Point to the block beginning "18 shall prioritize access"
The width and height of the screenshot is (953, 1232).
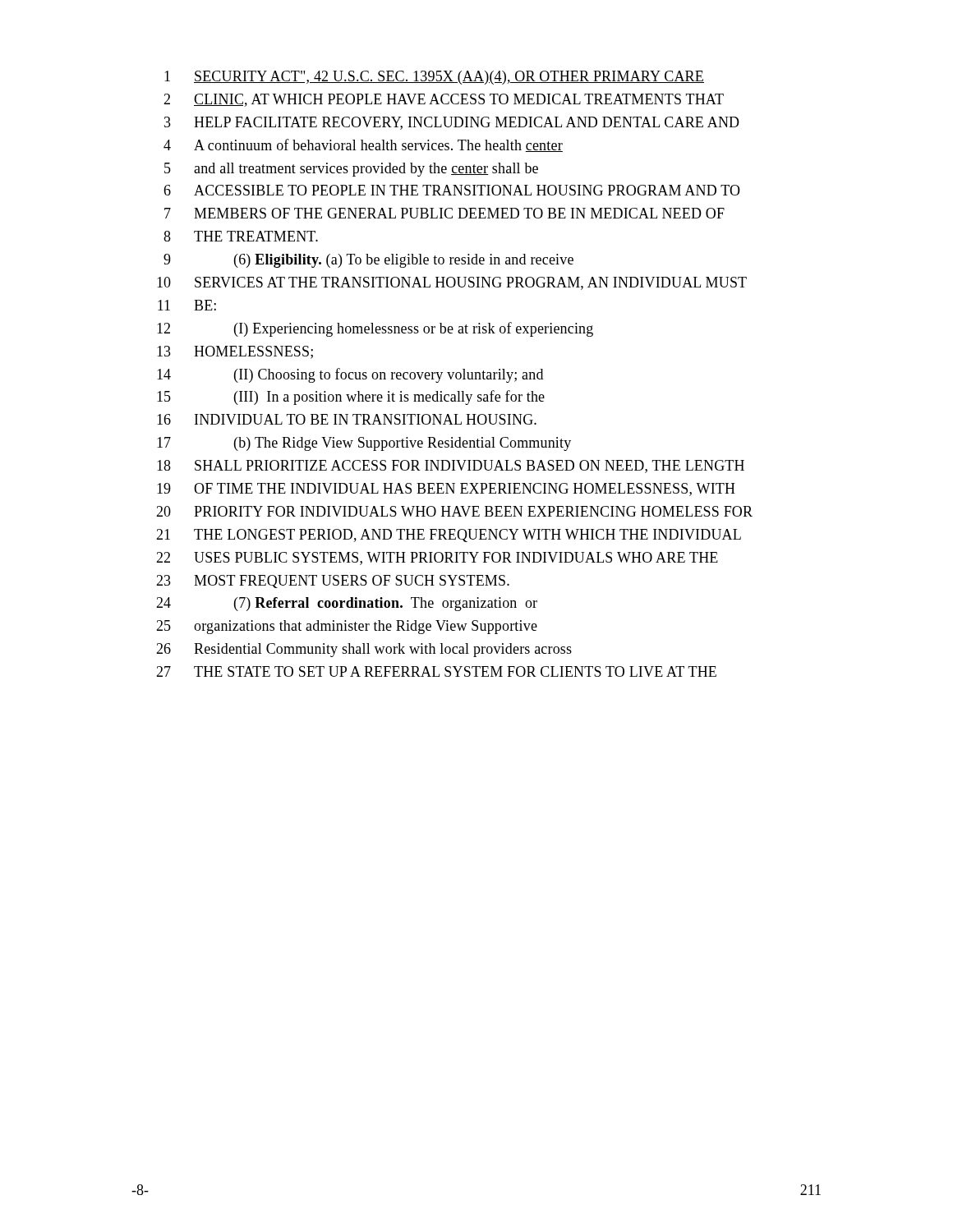point(476,467)
